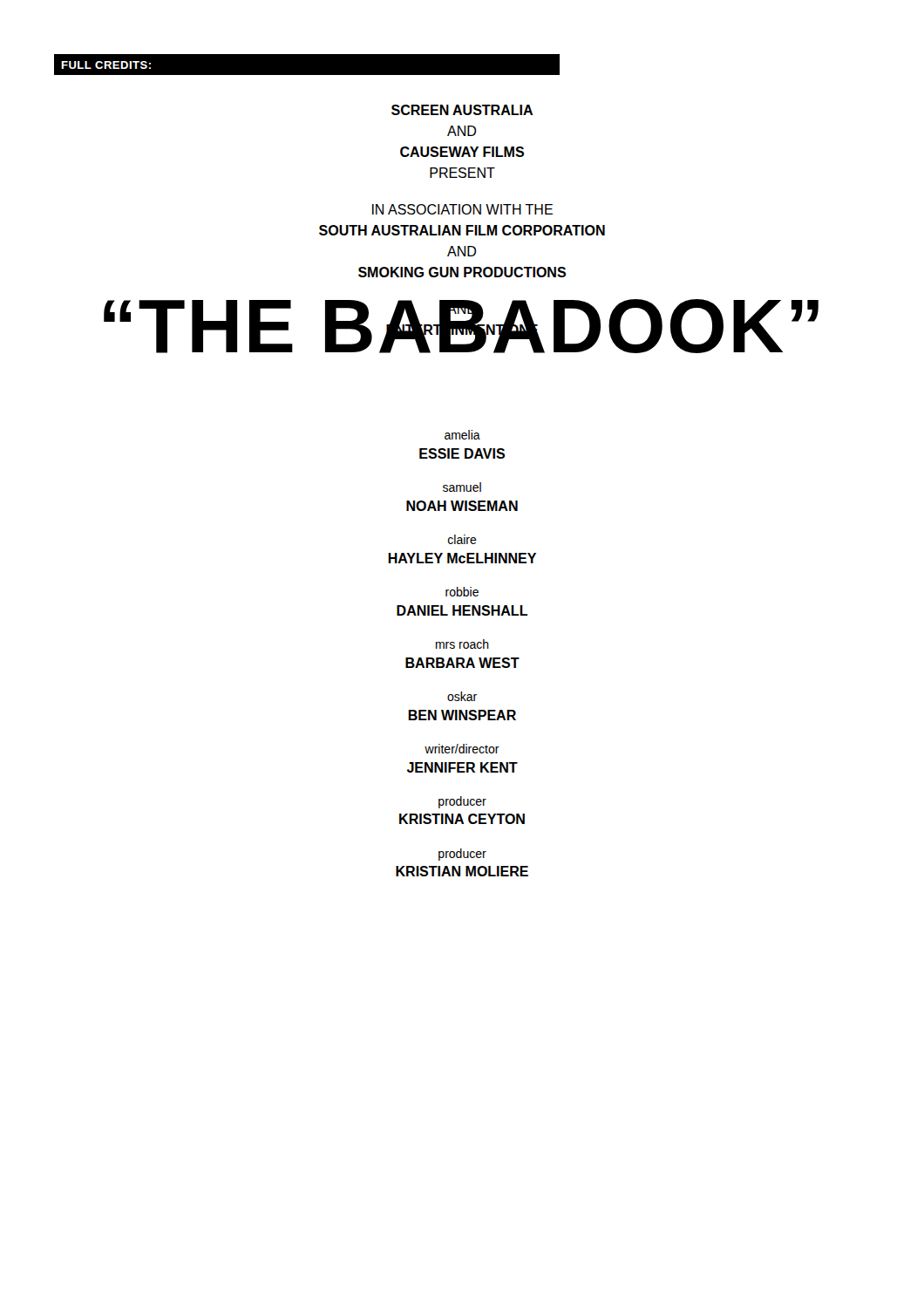Find the text starting "claire HAYLEY McELHINNEY"
Viewport: 924px width, 1308px height.
point(462,550)
